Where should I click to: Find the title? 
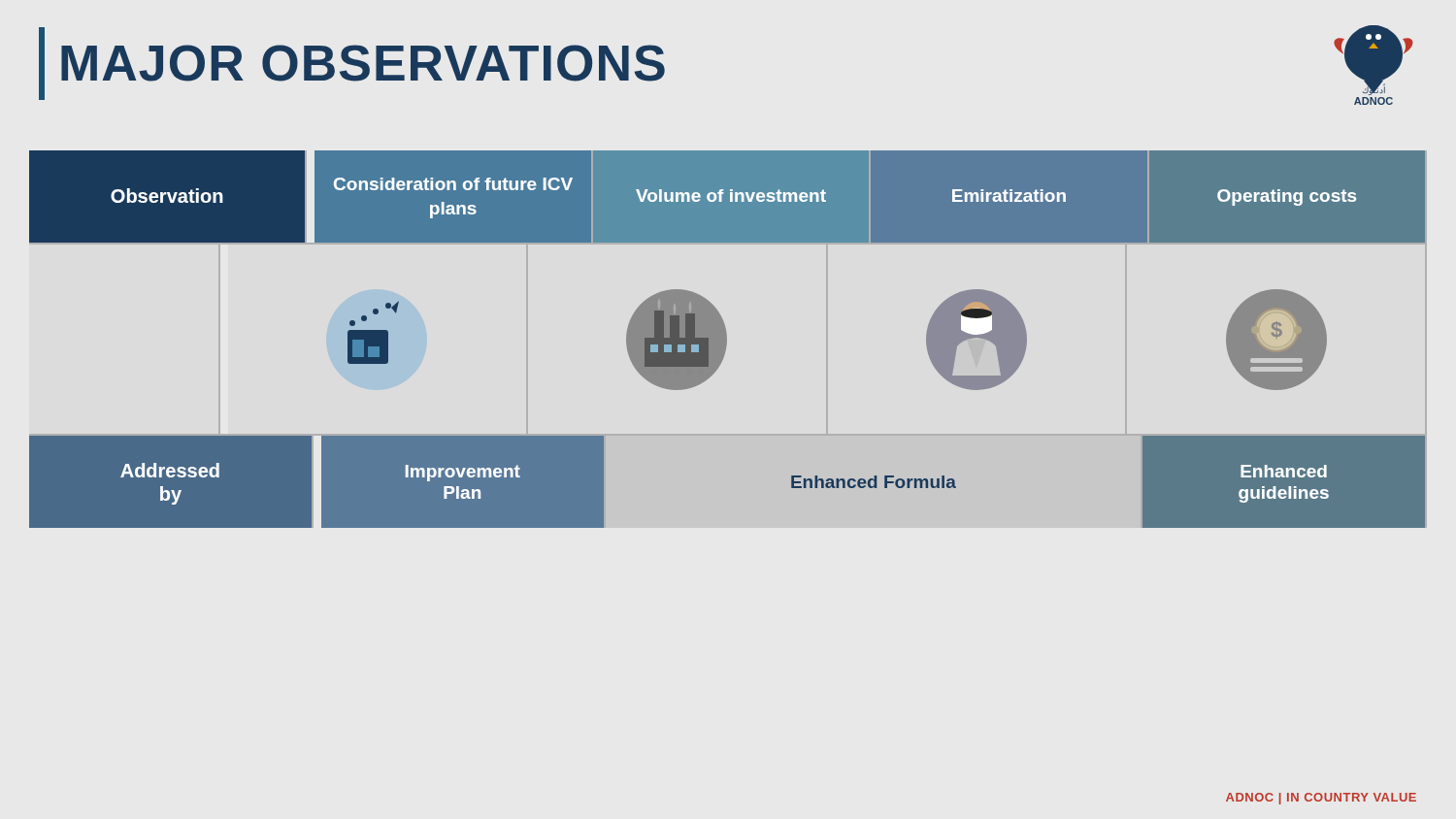pyautogui.click(x=363, y=63)
